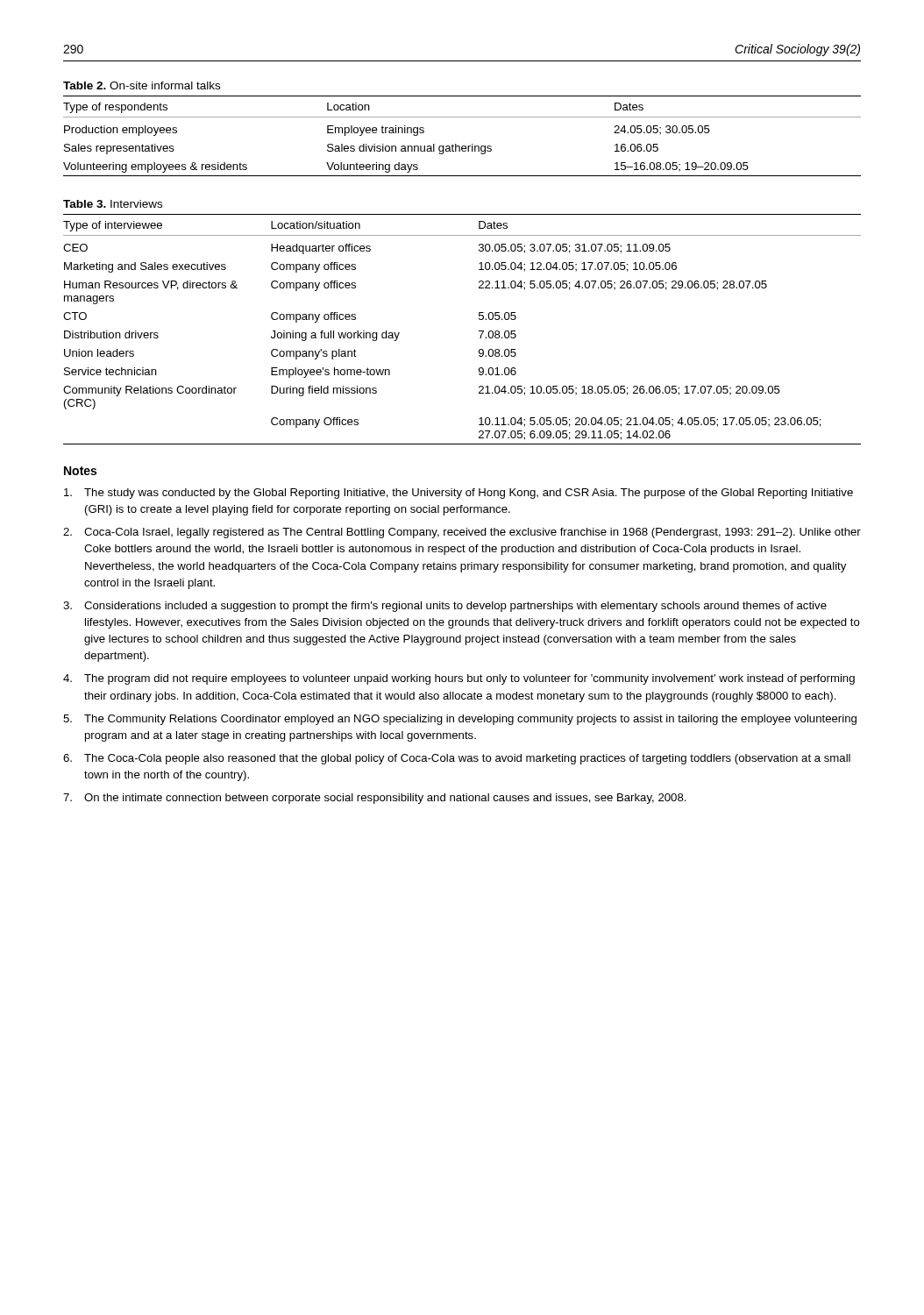Locate the table with the text "Employee trainings"

462,136
